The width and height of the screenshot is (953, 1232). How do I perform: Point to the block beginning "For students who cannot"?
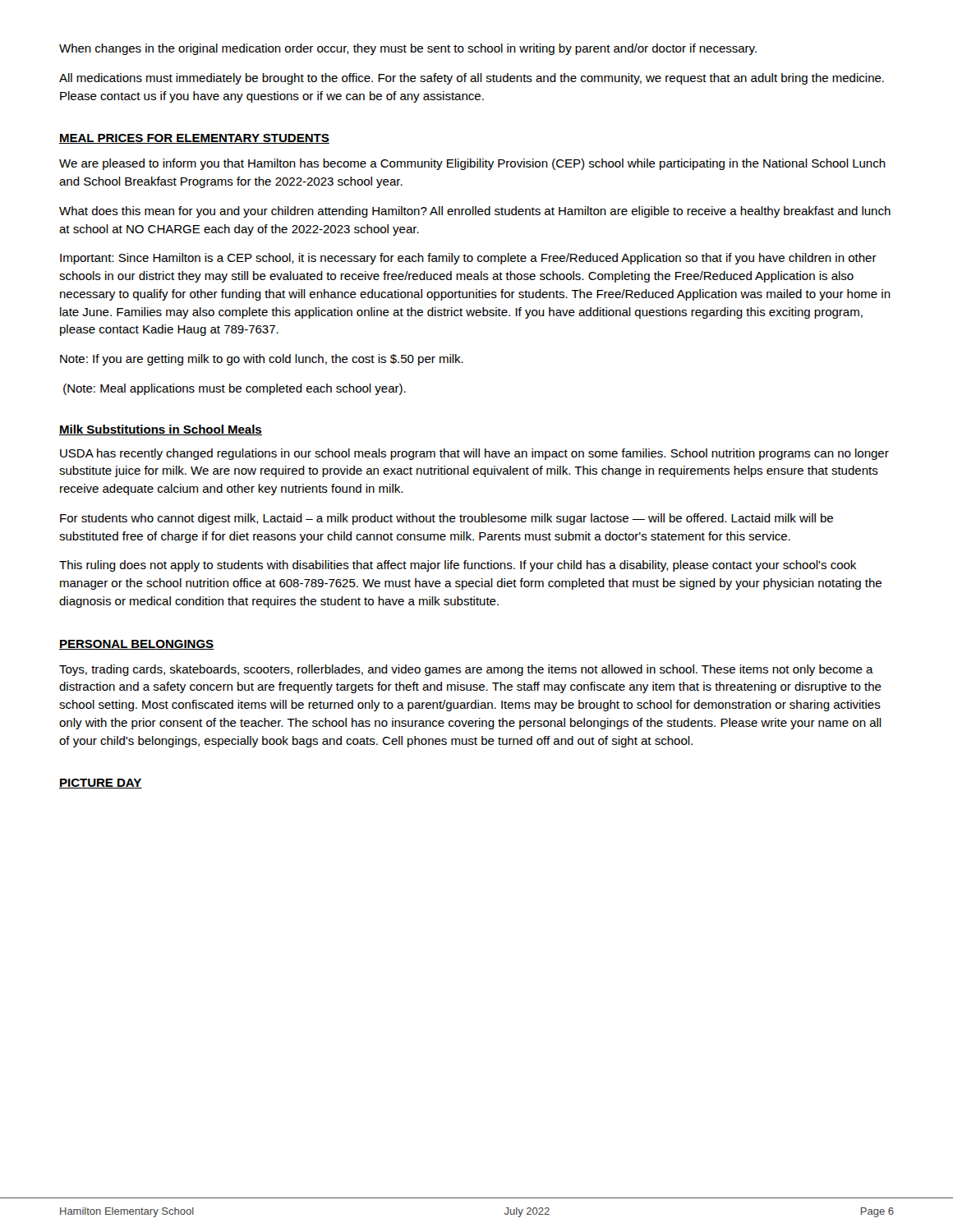[x=476, y=527]
